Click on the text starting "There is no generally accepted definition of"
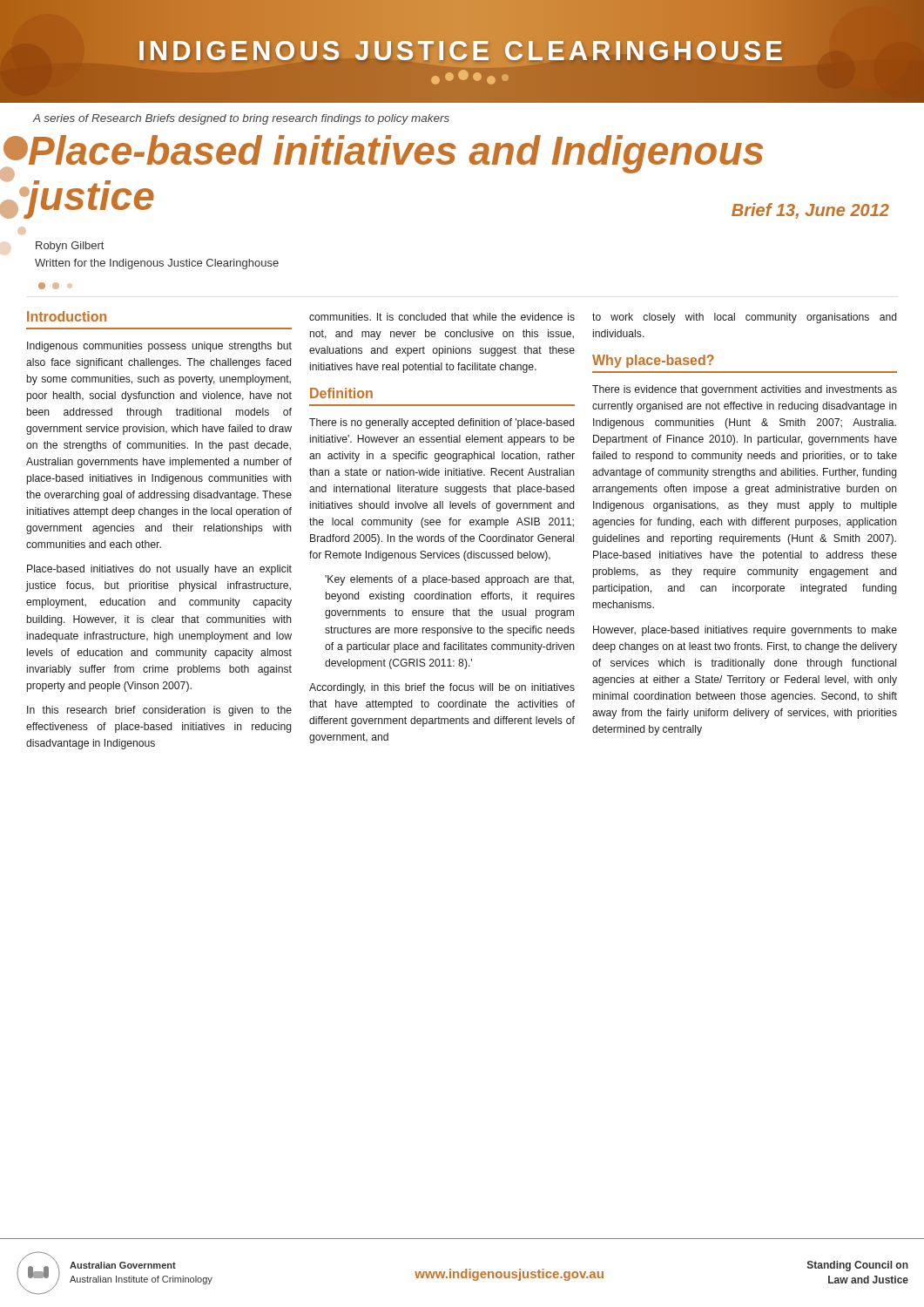The height and width of the screenshot is (1307, 924). pos(442,489)
